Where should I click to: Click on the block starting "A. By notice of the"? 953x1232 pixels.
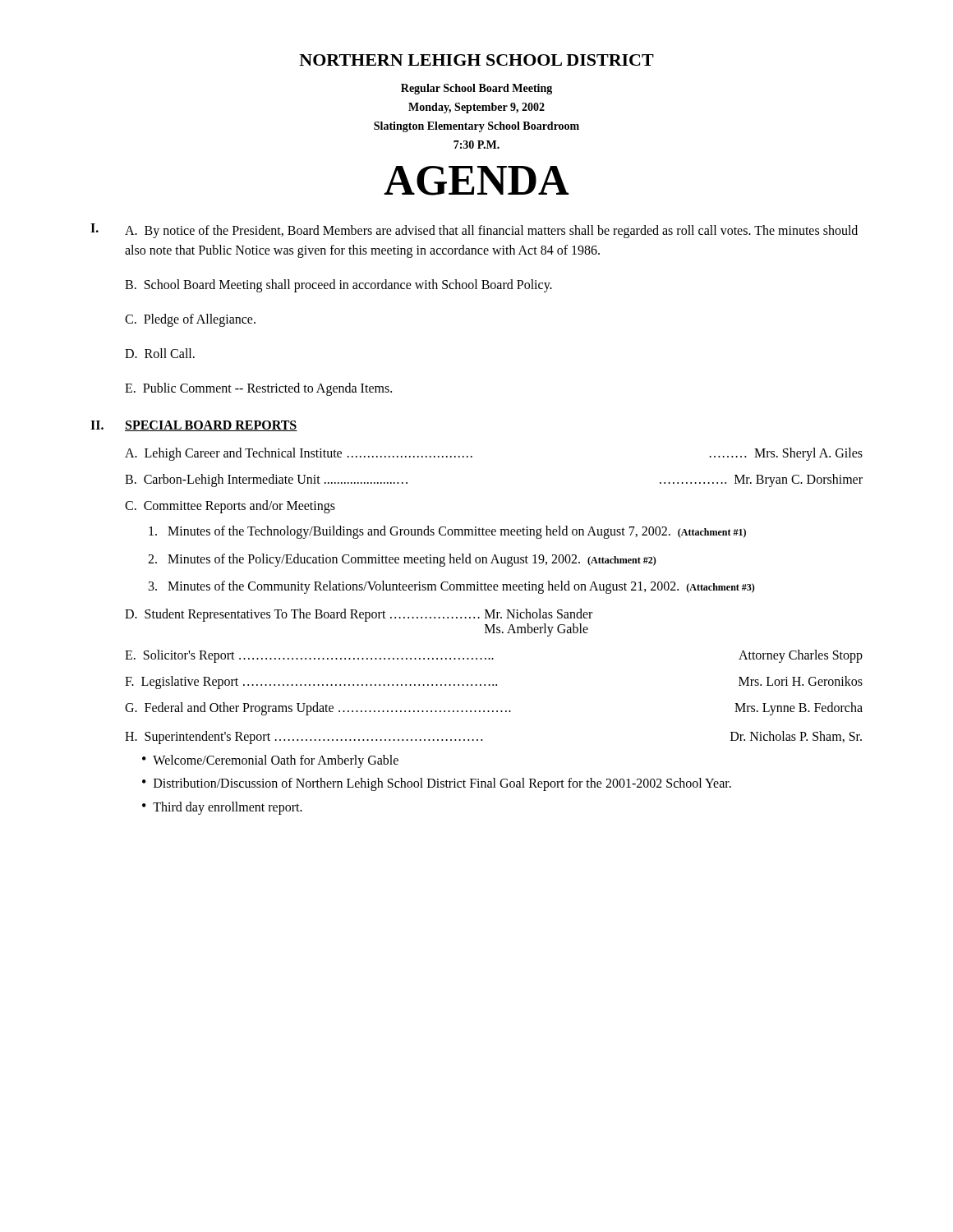[x=491, y=241]
